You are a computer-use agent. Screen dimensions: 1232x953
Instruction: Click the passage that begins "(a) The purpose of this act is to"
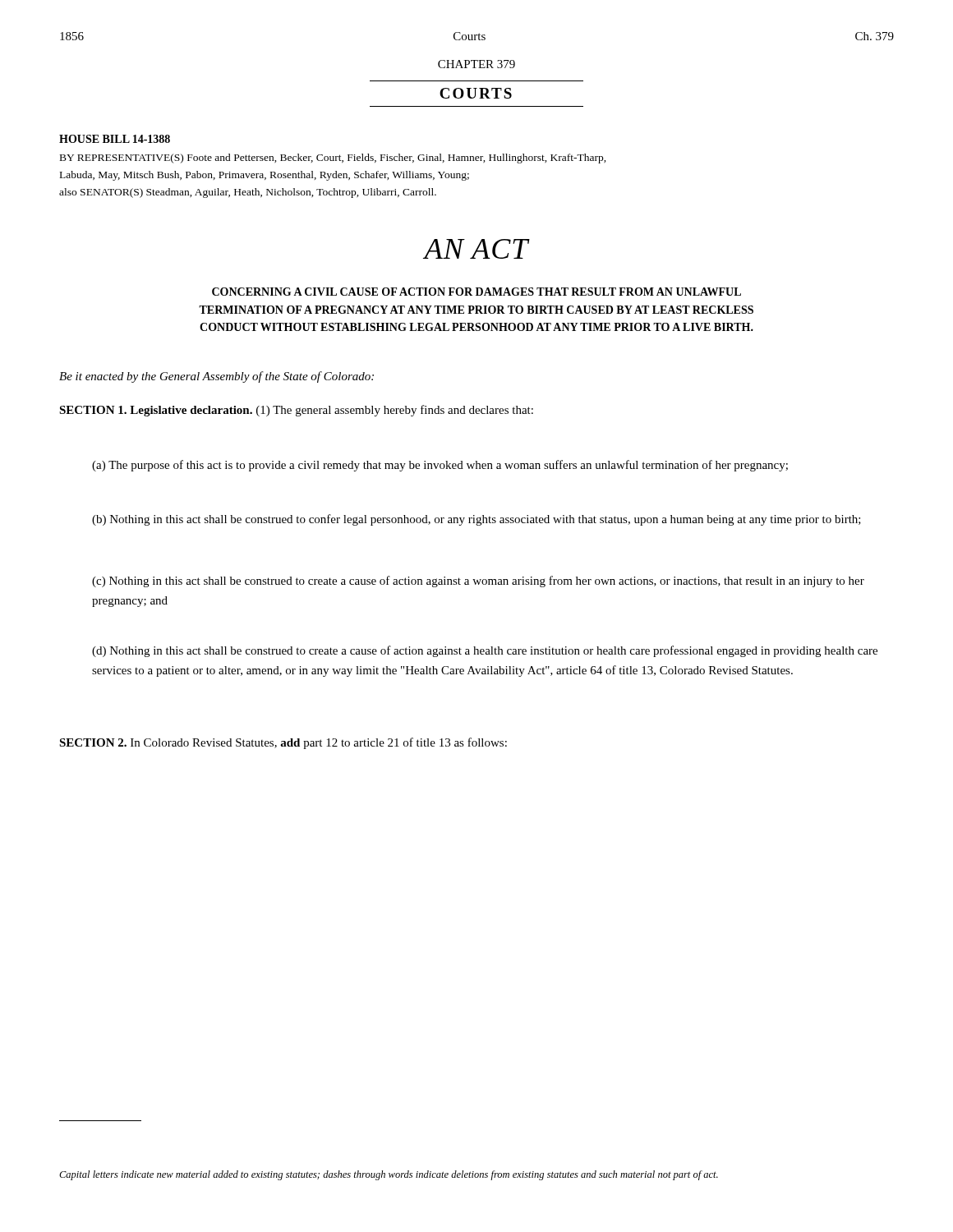coord(440,465)
